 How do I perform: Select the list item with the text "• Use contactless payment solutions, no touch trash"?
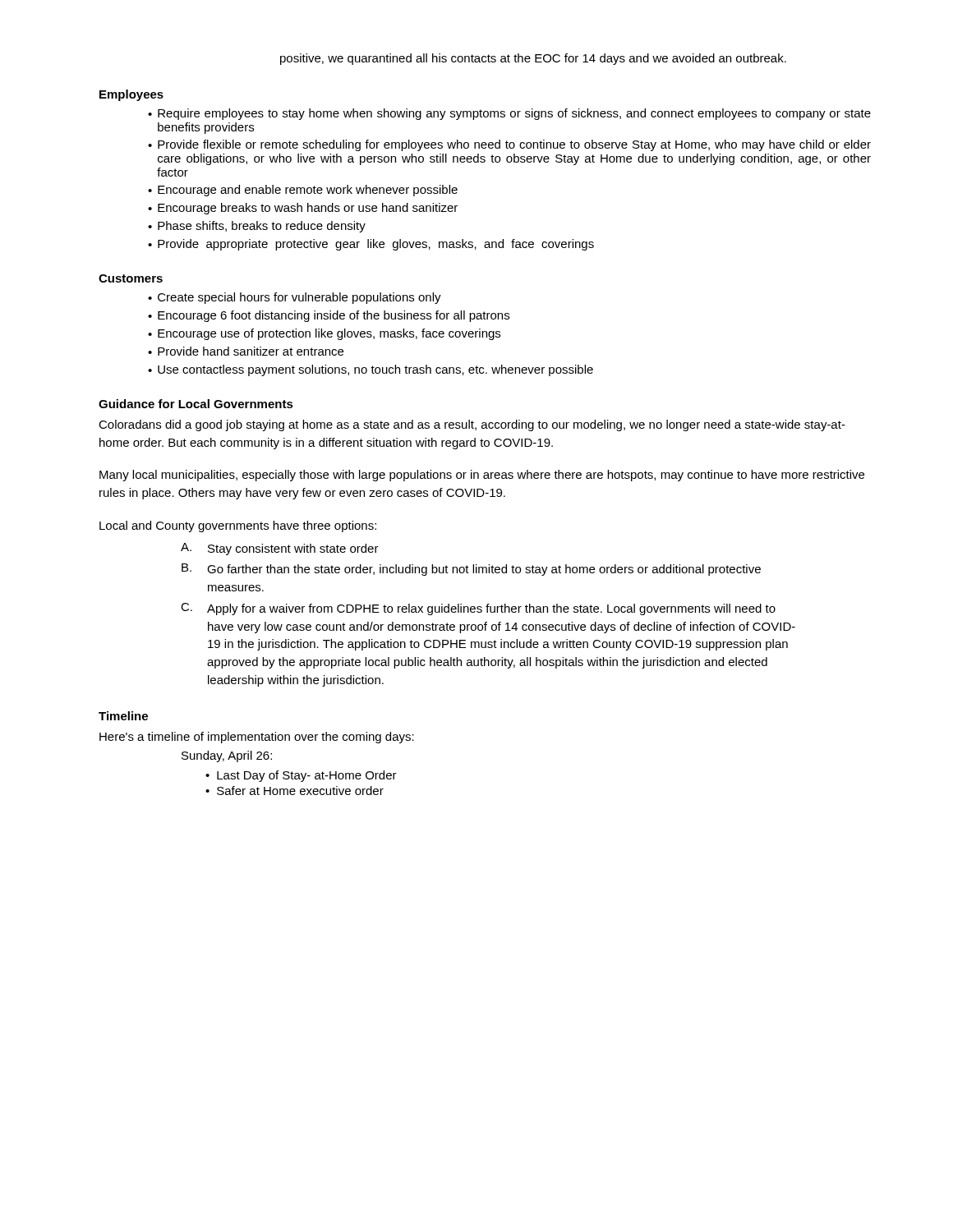tap(509, 369)
